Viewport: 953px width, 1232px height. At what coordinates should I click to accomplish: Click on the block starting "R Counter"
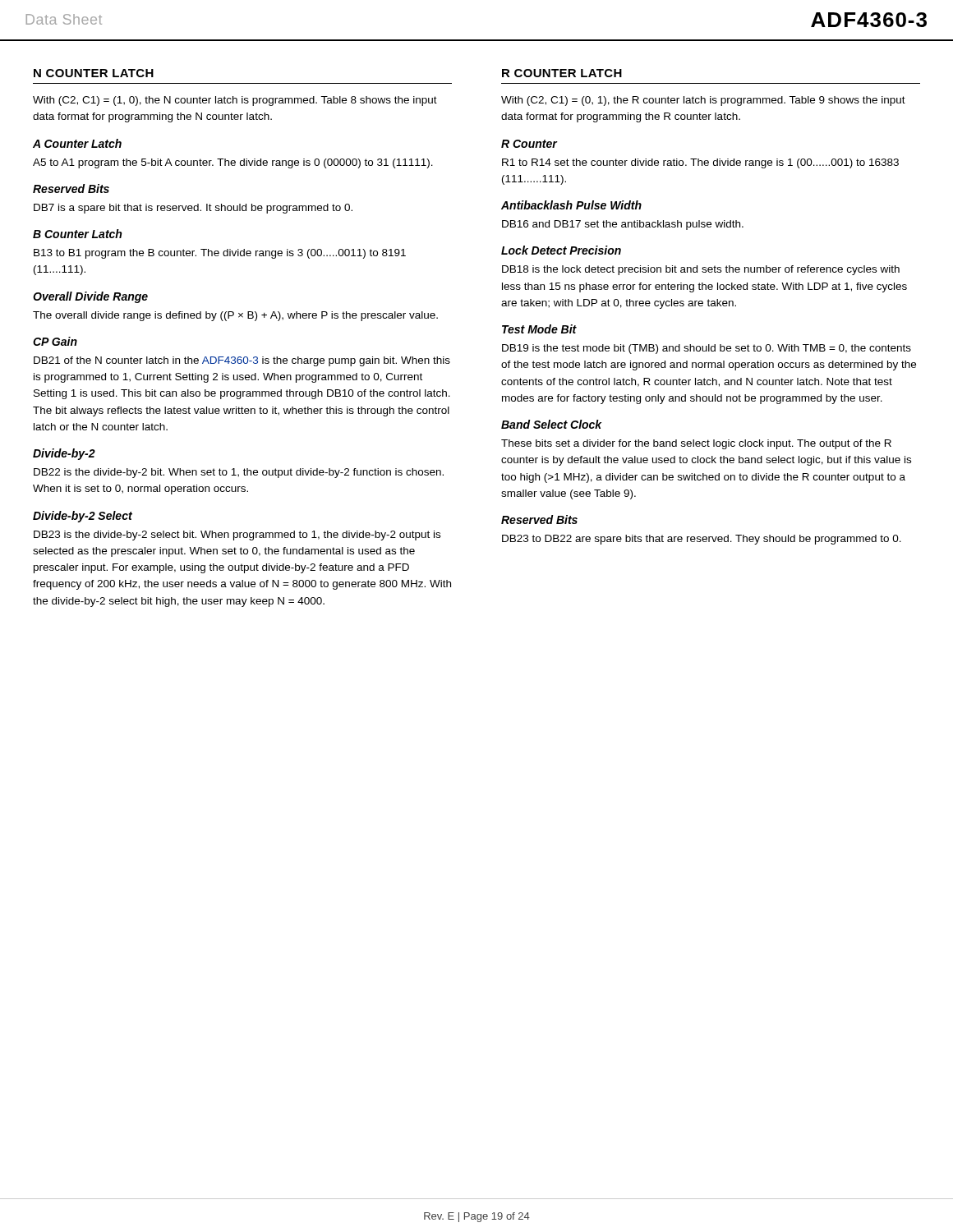pyautogui.click(x=529, y=144)
